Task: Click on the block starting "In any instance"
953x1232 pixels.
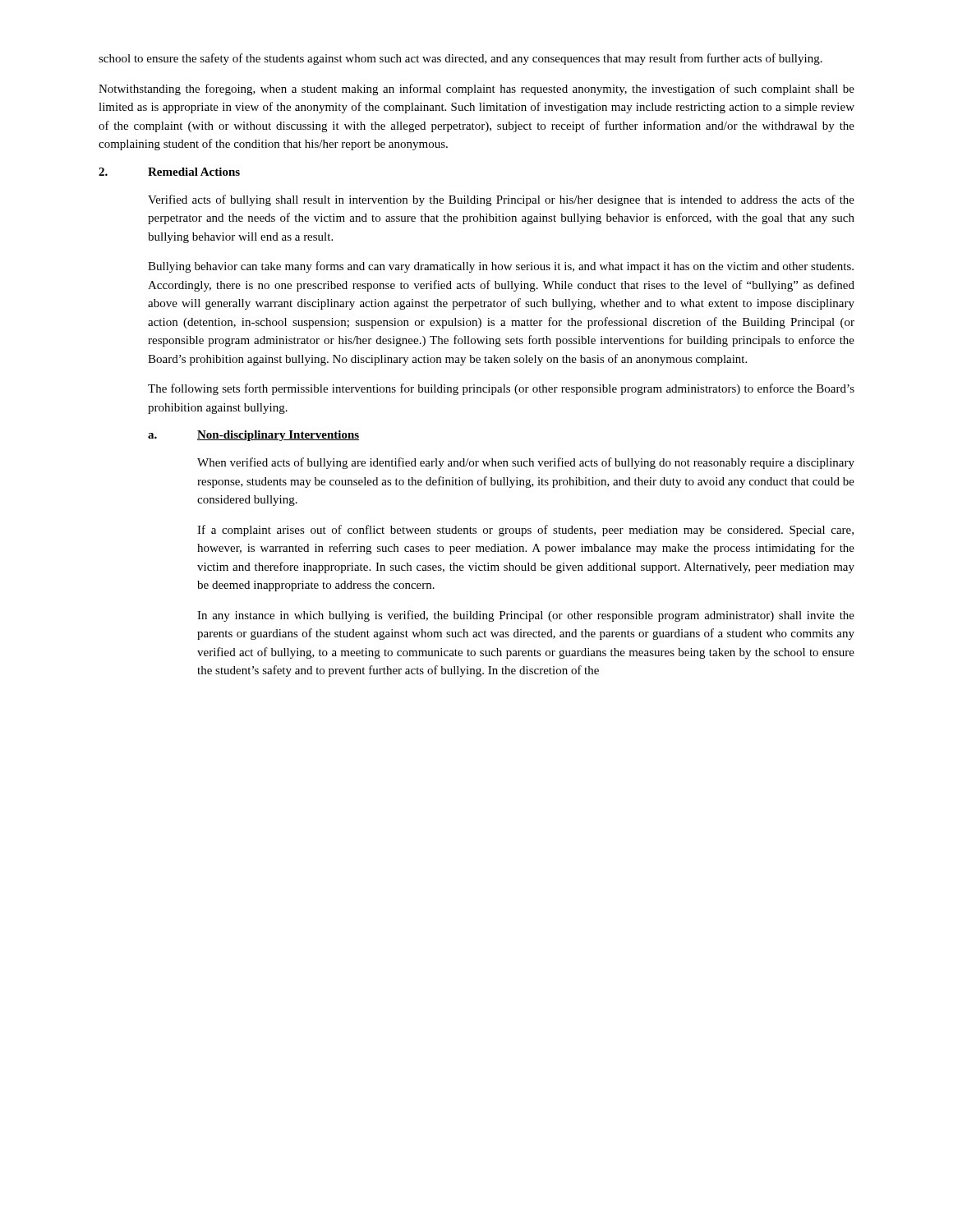Action: click(x=526, y=643)
